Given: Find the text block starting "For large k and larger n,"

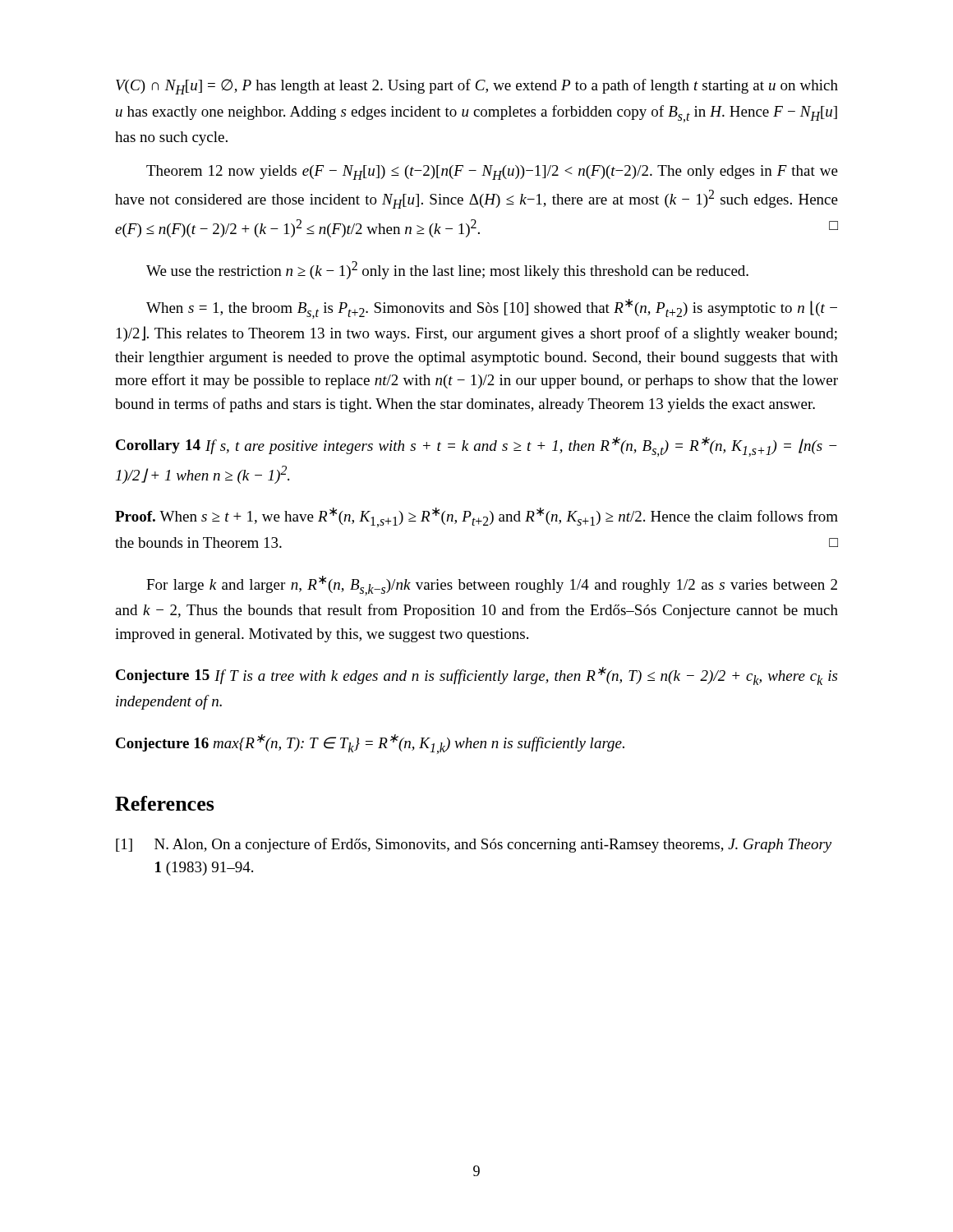Looking at the screenshot, I should click(476, 608).
